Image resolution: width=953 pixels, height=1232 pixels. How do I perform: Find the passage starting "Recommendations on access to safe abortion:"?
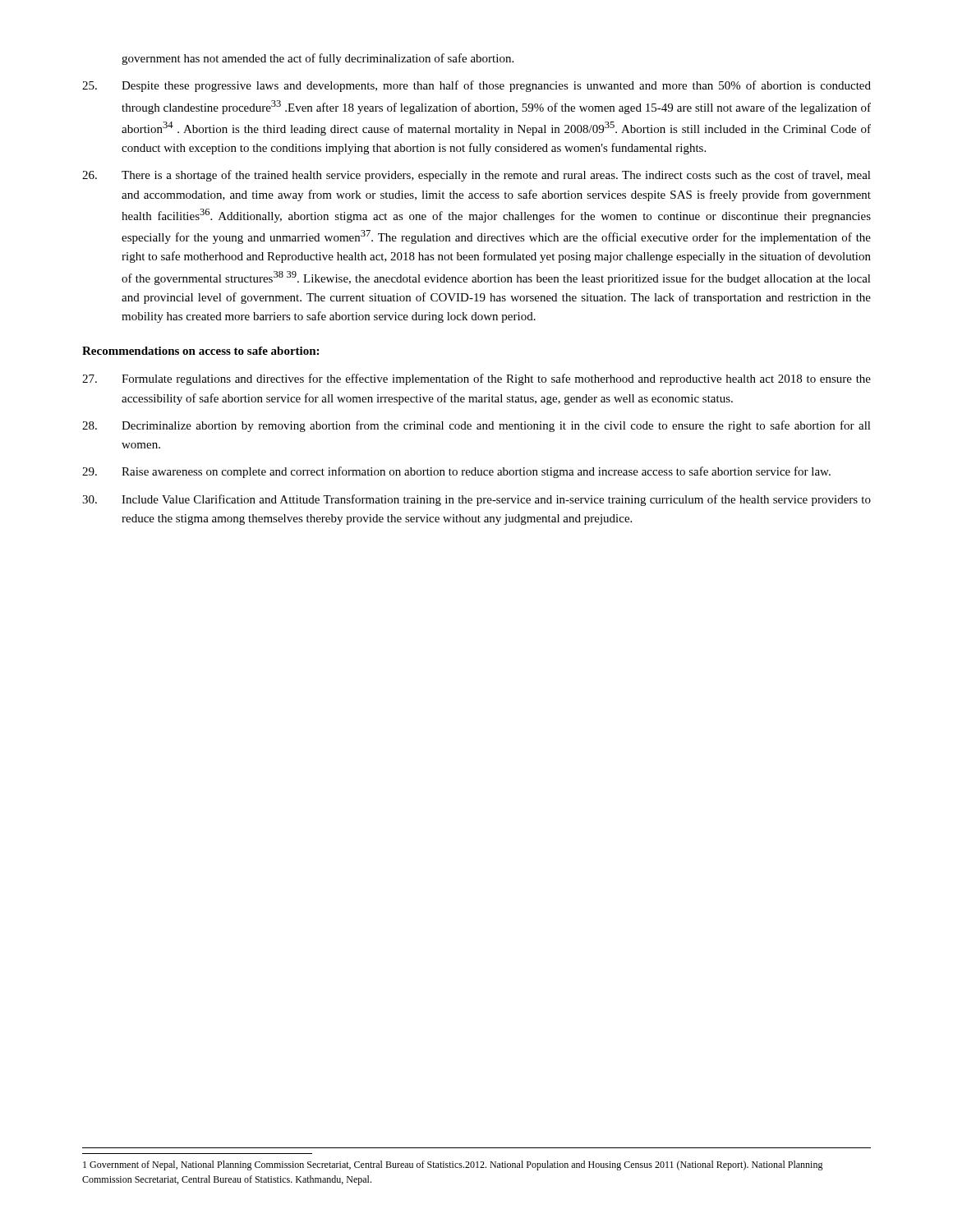point(201,351)
